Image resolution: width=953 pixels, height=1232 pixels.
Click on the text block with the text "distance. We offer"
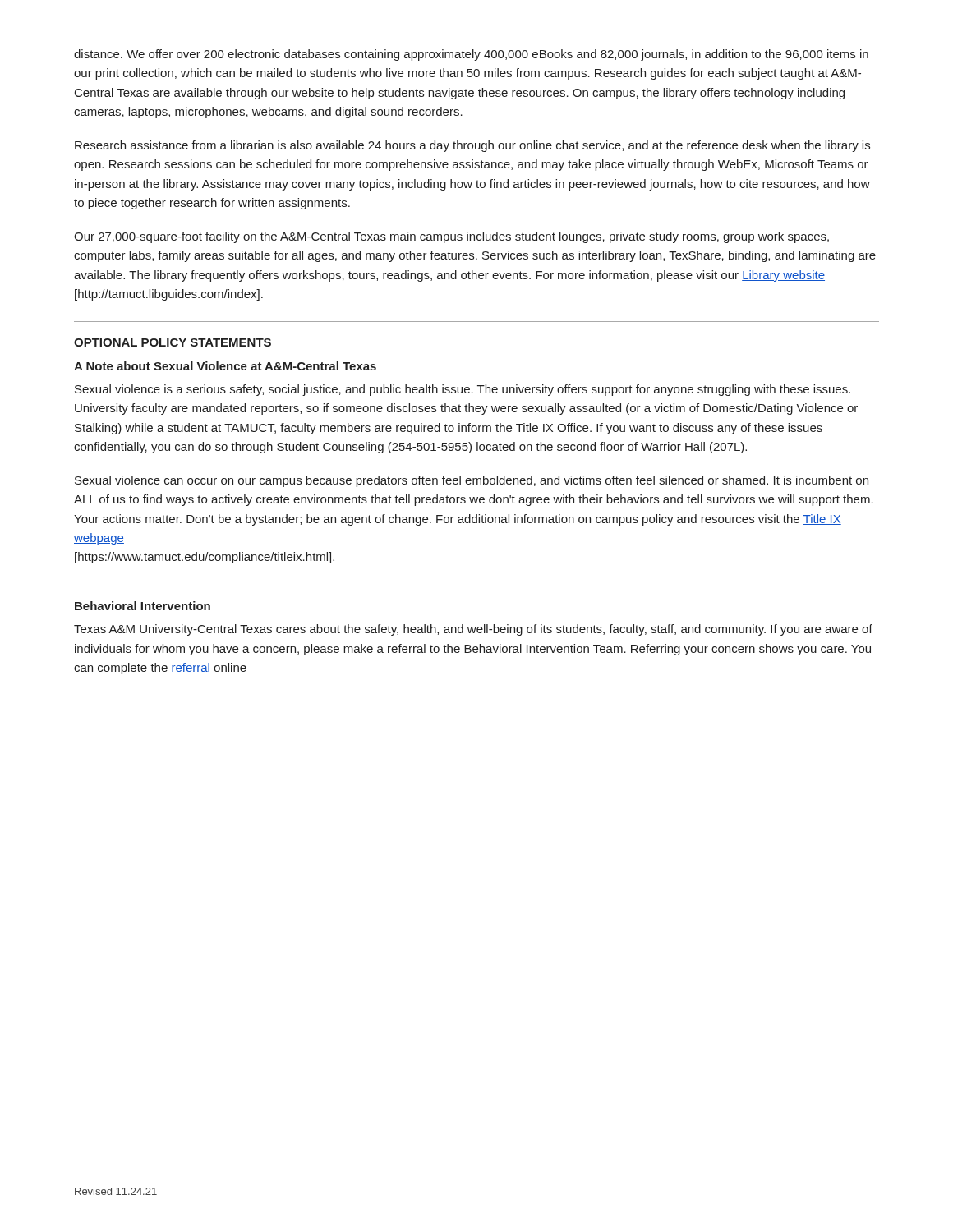tap(471, 82)
